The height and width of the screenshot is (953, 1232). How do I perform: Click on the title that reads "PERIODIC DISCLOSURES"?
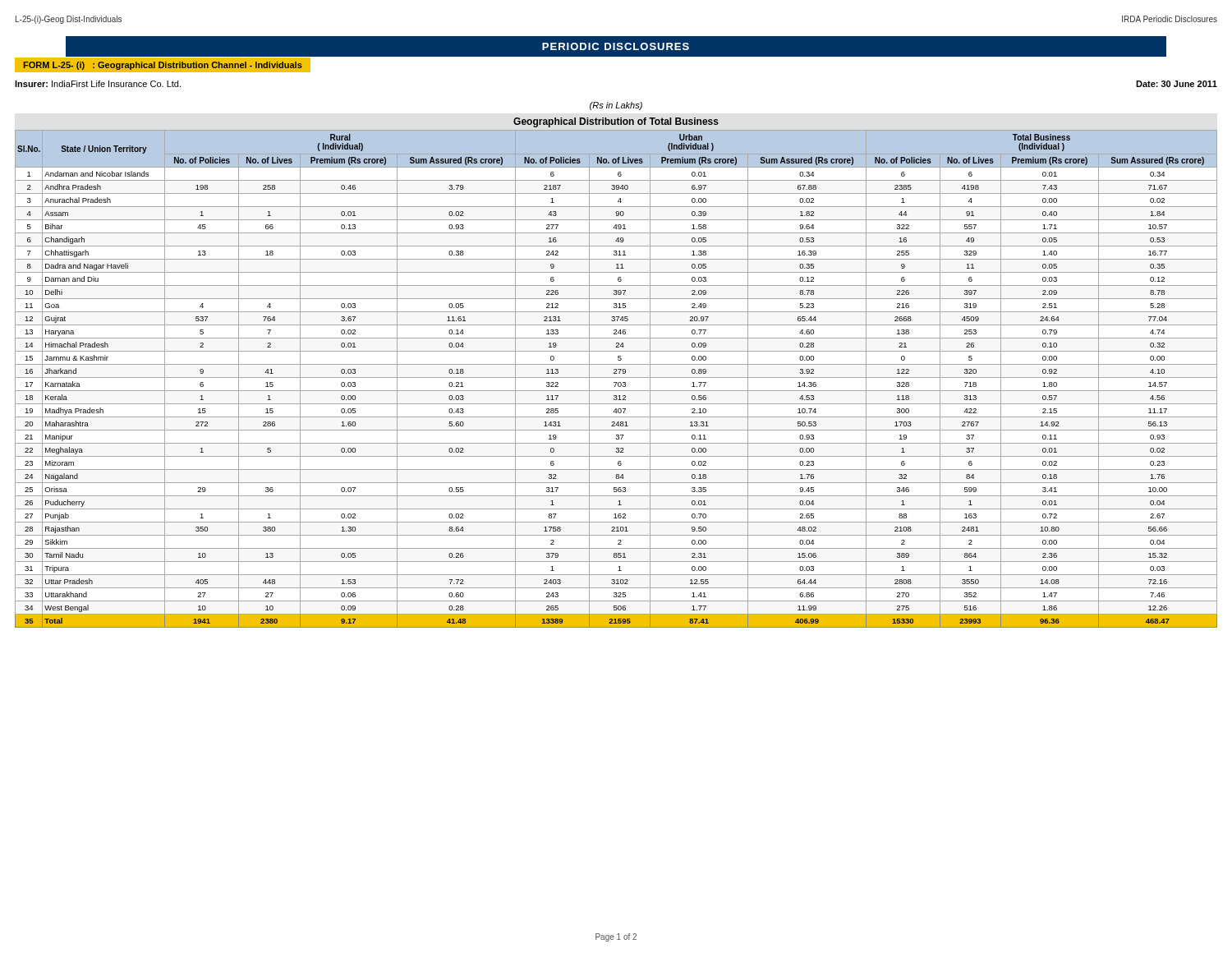click(x=616, y=46)
